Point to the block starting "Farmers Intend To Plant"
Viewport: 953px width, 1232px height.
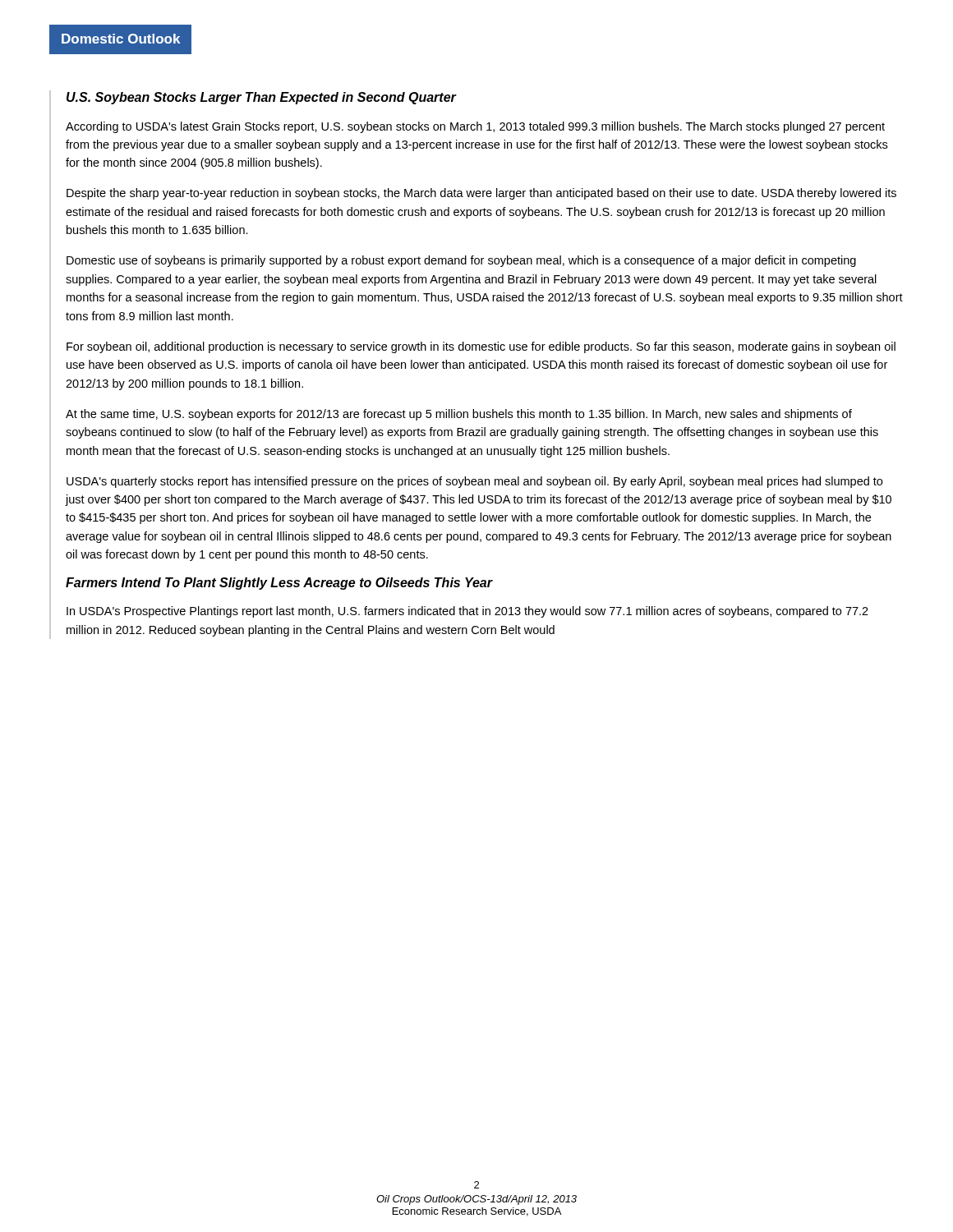coord(485,583)
